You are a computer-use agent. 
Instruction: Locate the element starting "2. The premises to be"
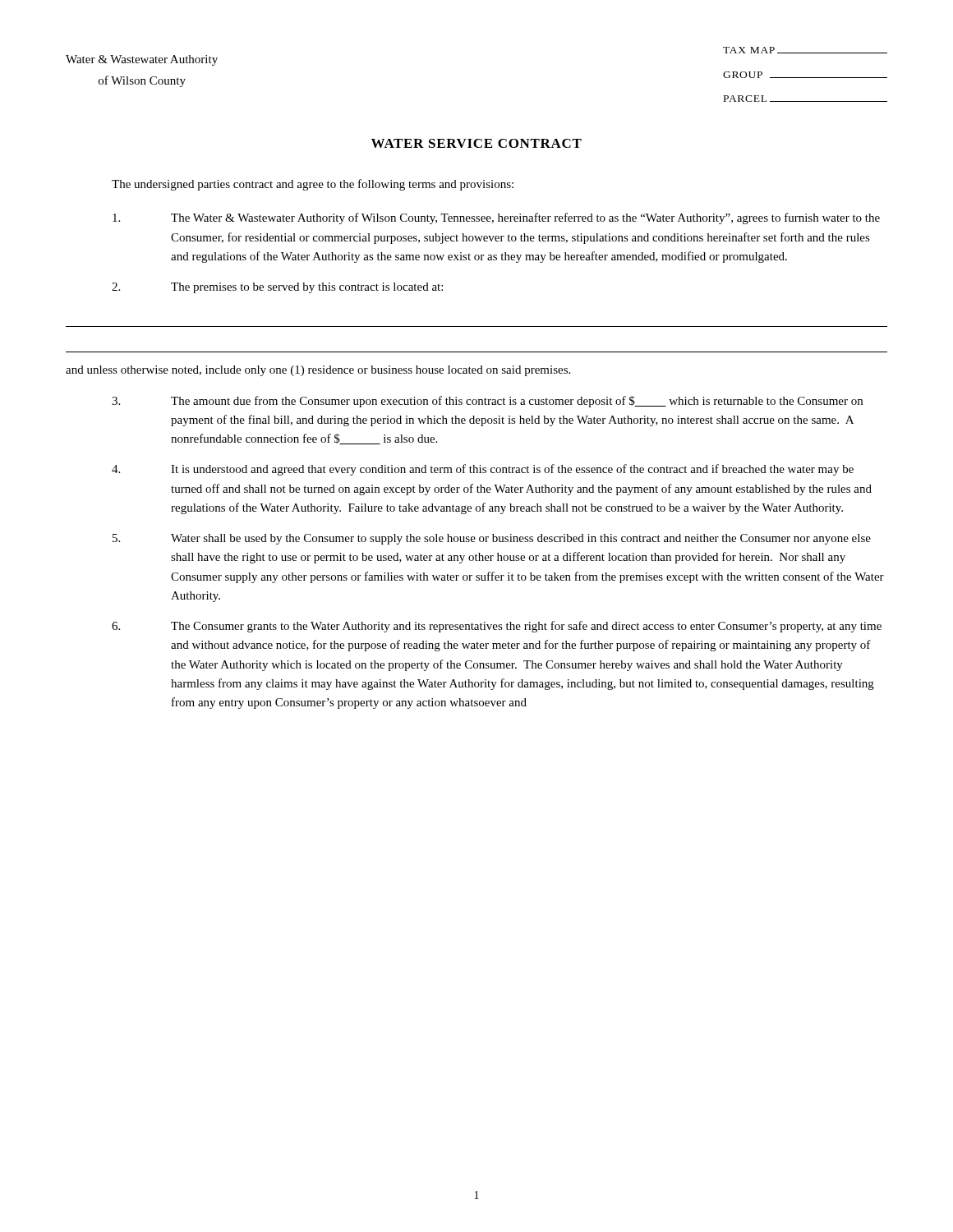tap(277, 288)
